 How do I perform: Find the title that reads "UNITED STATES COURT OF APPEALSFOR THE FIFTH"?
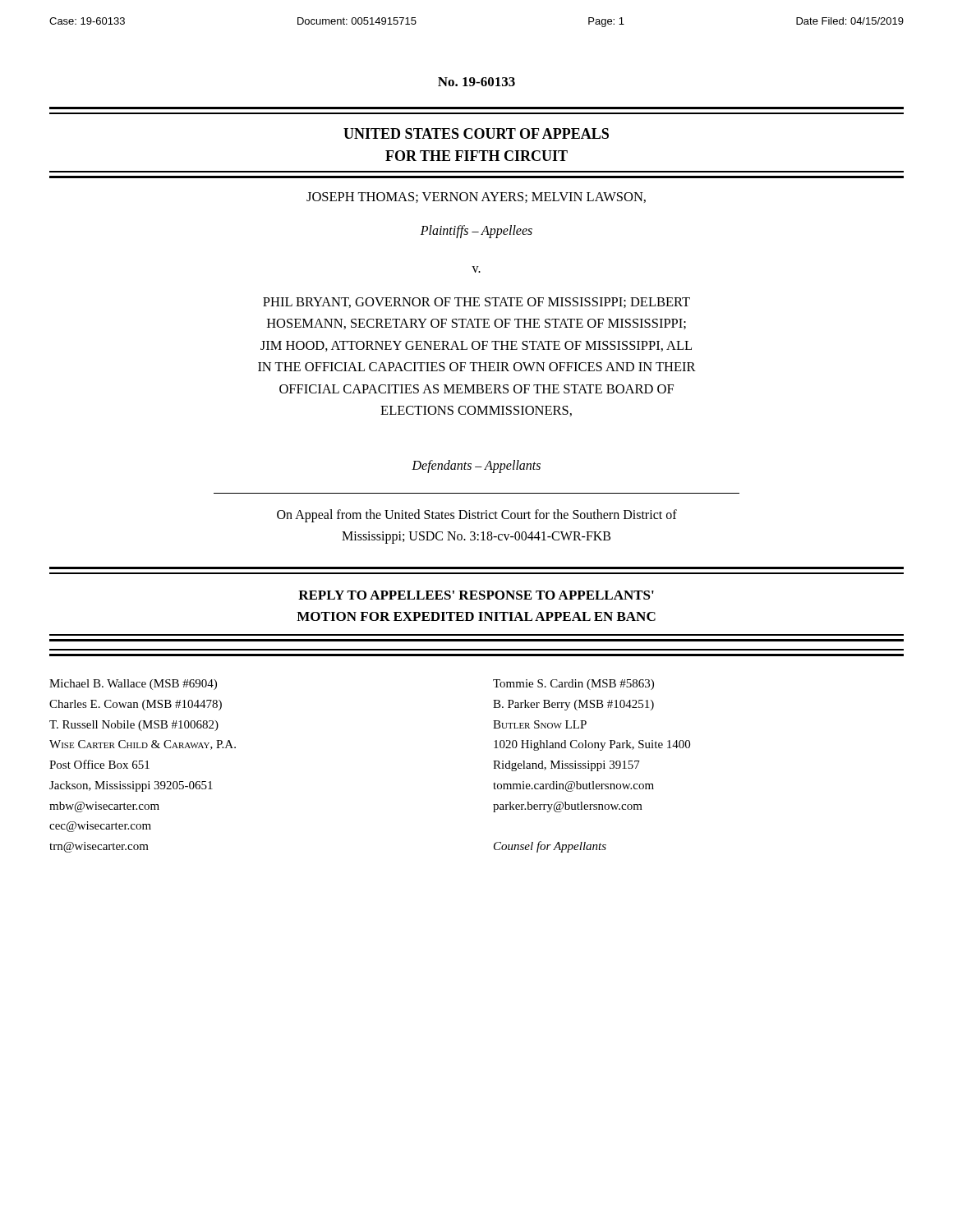click(476, 145)
